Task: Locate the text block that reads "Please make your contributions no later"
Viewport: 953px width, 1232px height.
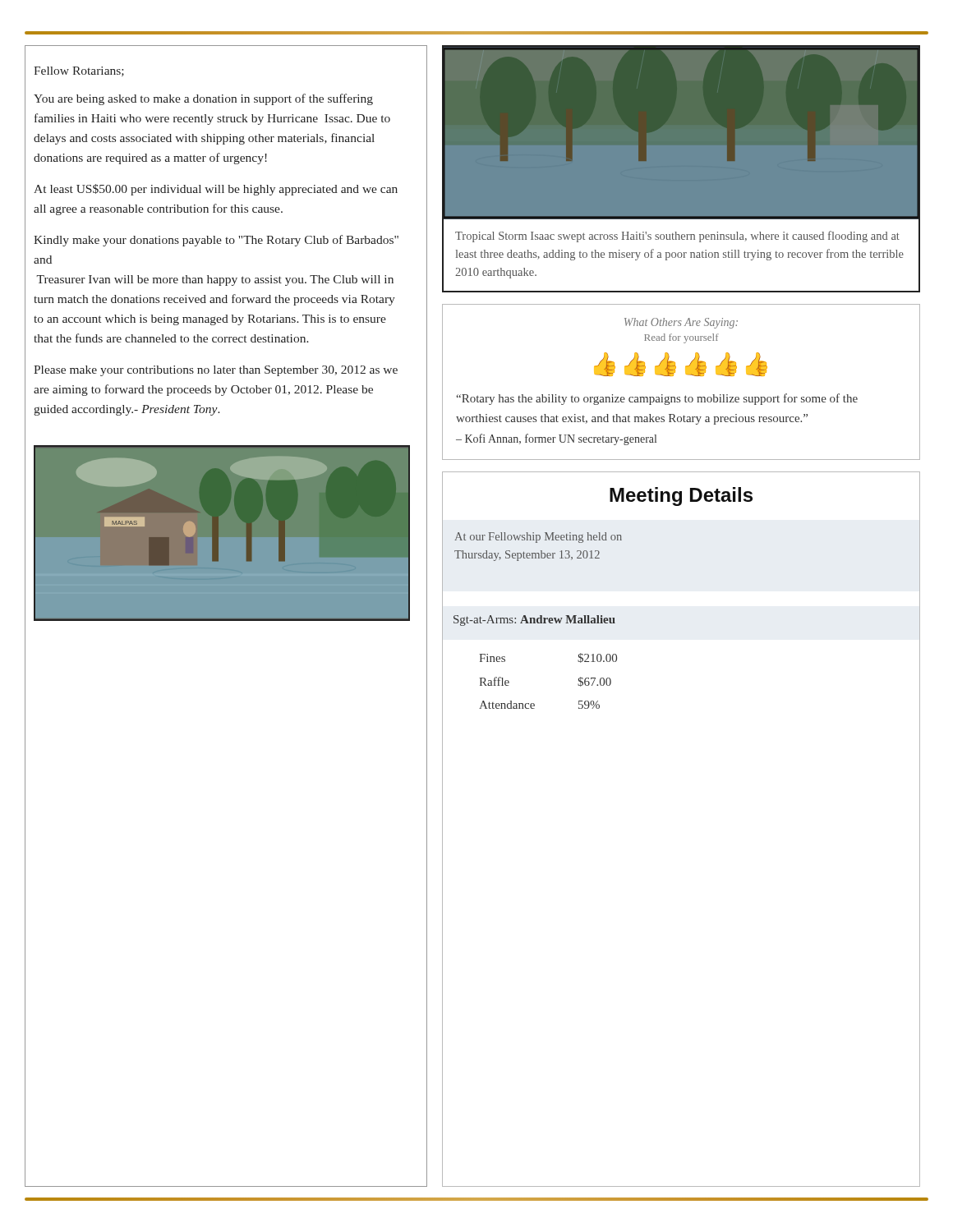Action: point(216,389)
